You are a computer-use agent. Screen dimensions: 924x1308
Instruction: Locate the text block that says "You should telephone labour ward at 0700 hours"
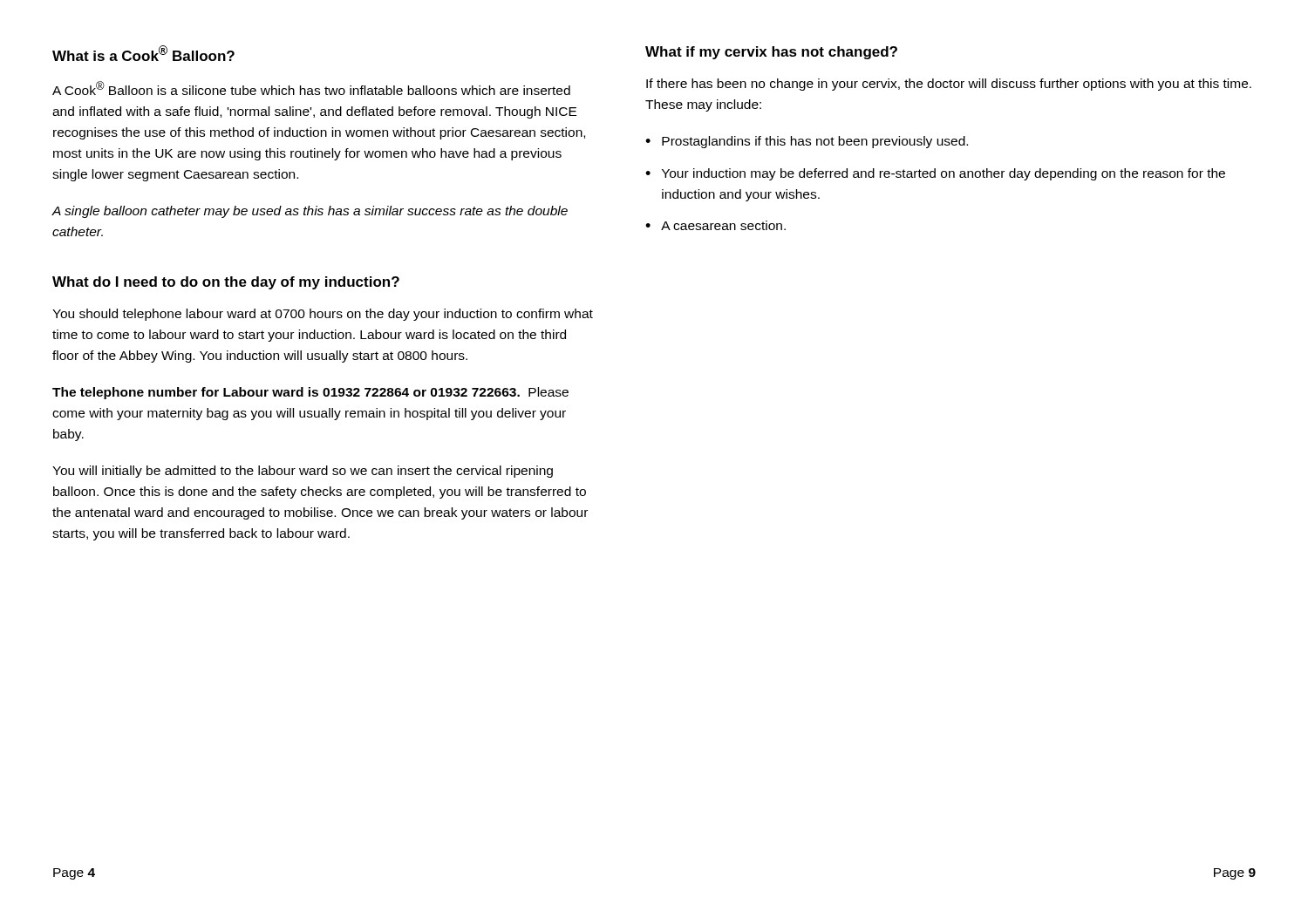point(323,334)
